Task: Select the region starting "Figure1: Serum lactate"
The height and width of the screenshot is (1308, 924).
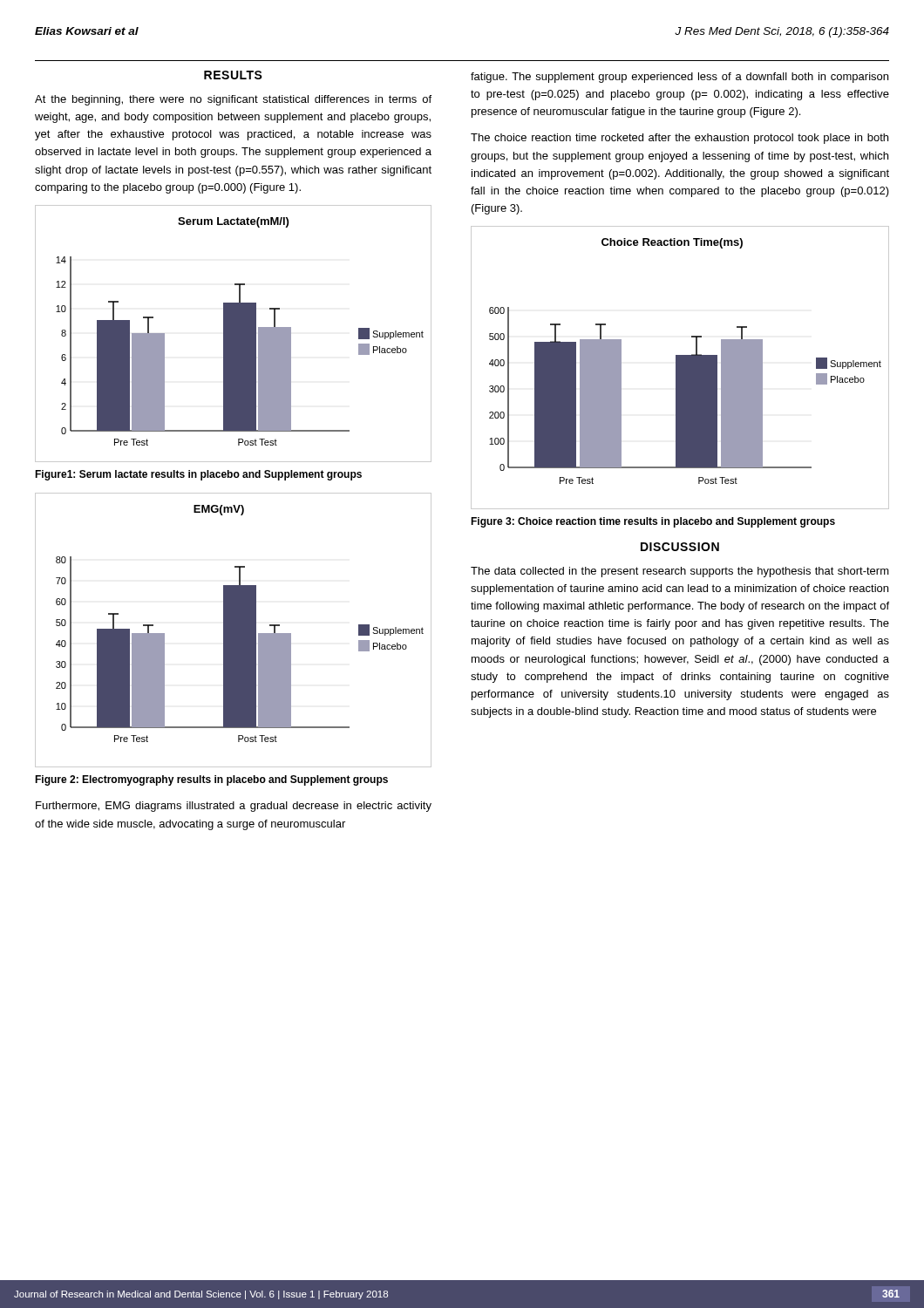Action: point(198,474)
